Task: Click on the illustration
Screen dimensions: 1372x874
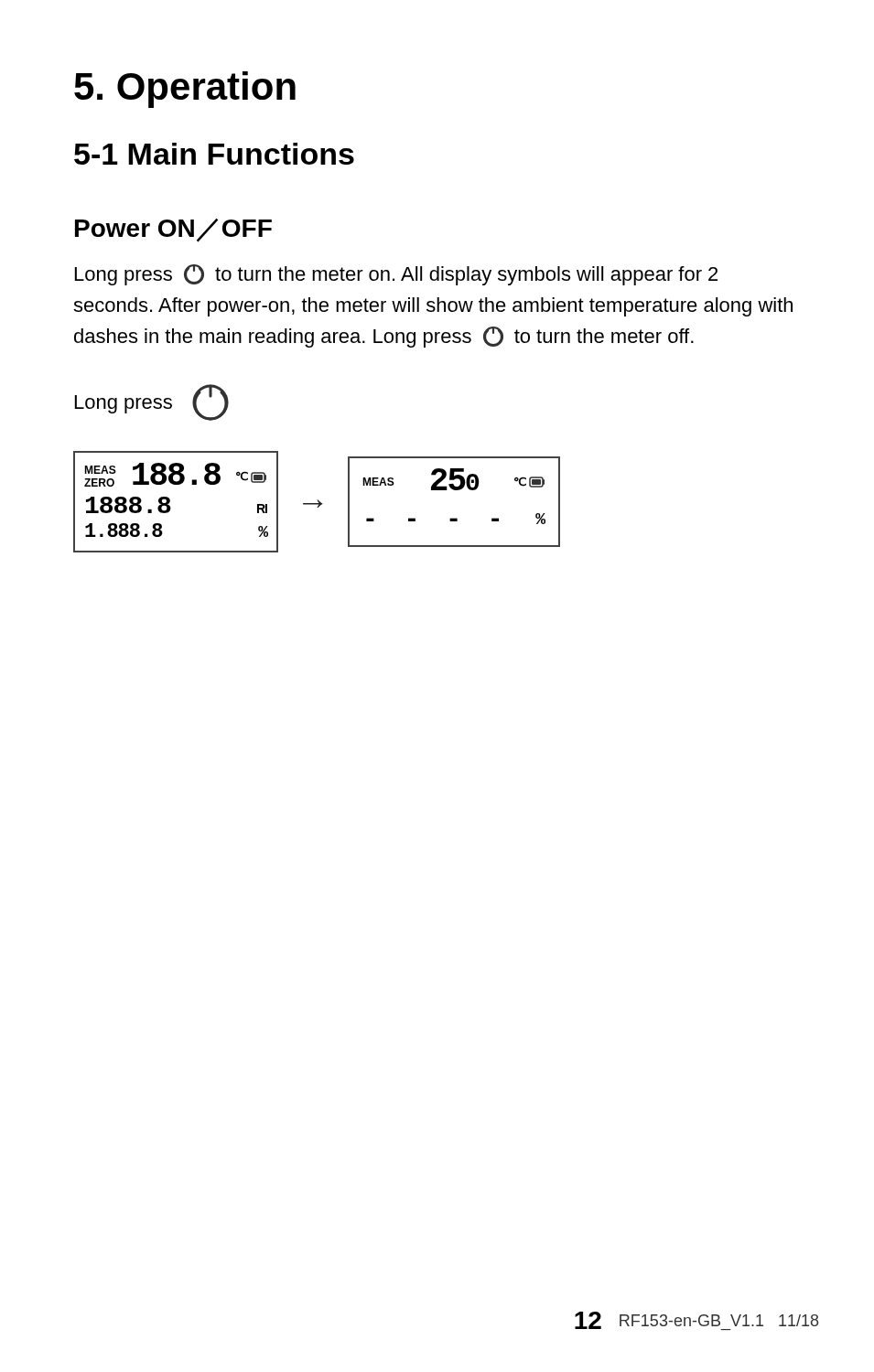Action: [435, 502]
